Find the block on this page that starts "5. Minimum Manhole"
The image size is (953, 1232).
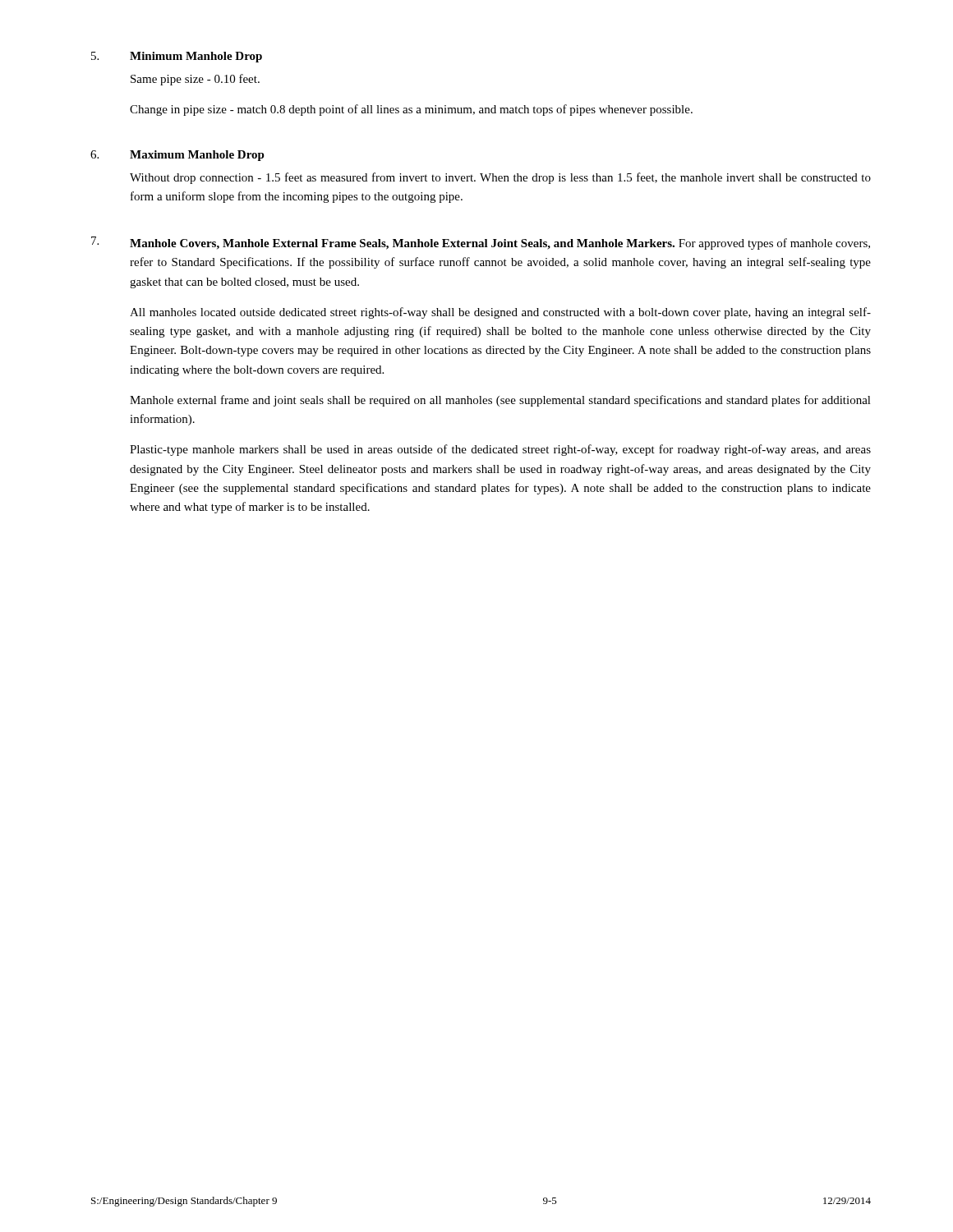[x=177, y=57]
